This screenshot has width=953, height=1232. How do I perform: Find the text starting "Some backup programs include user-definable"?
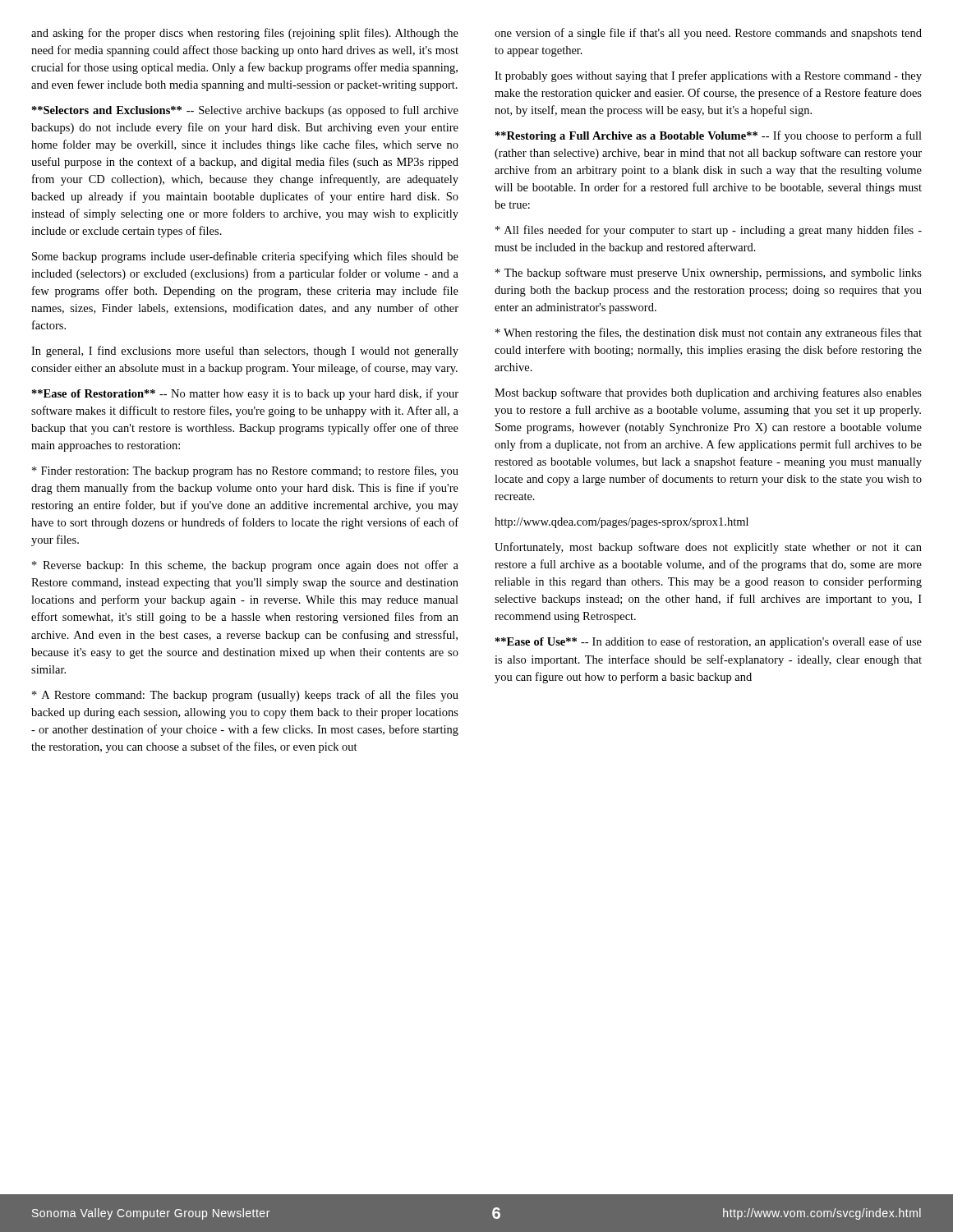pos(245,291)
